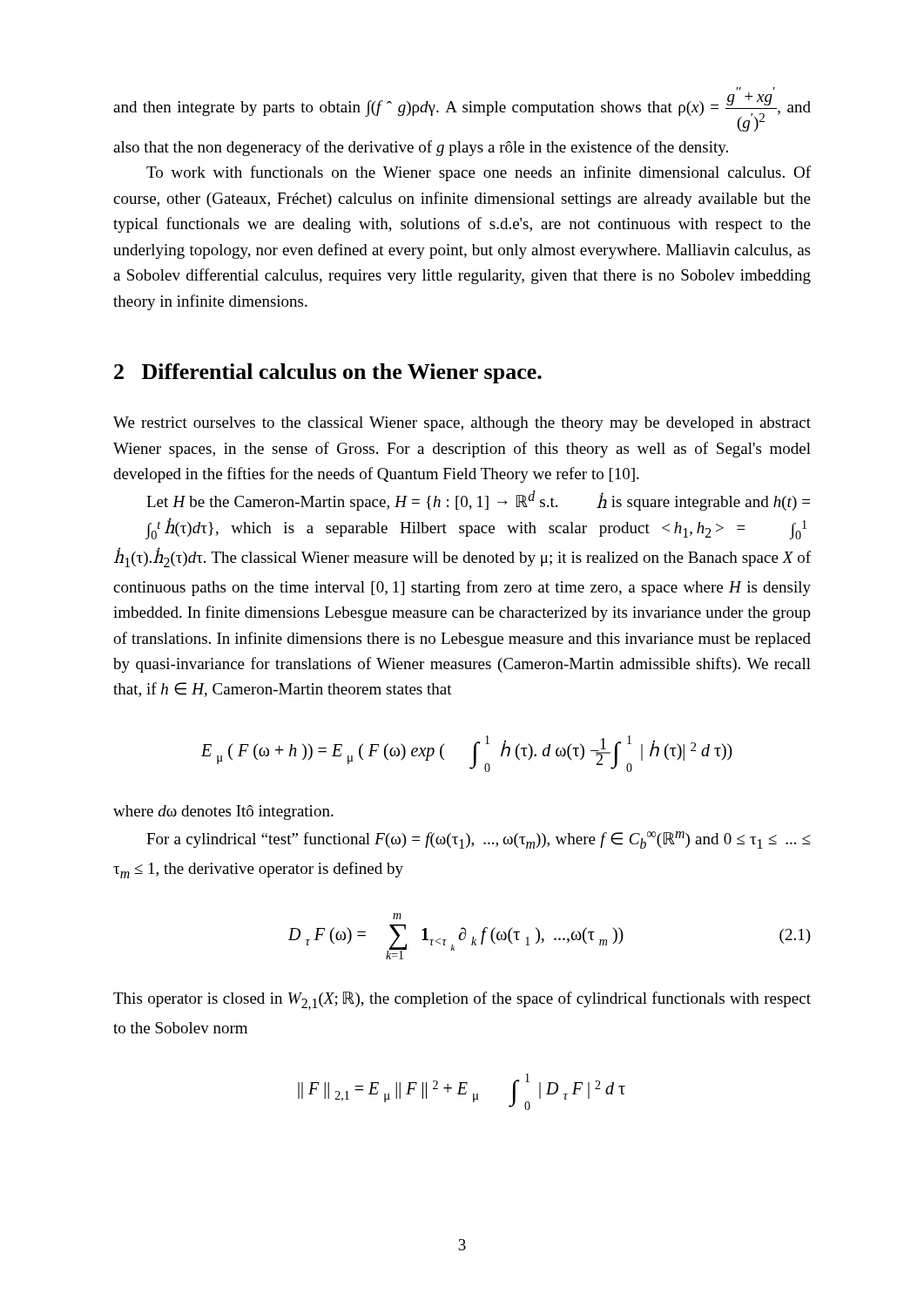
Task: Click the passage that begins "We restrict ourselves to"
Action: [x=462, y=556]
